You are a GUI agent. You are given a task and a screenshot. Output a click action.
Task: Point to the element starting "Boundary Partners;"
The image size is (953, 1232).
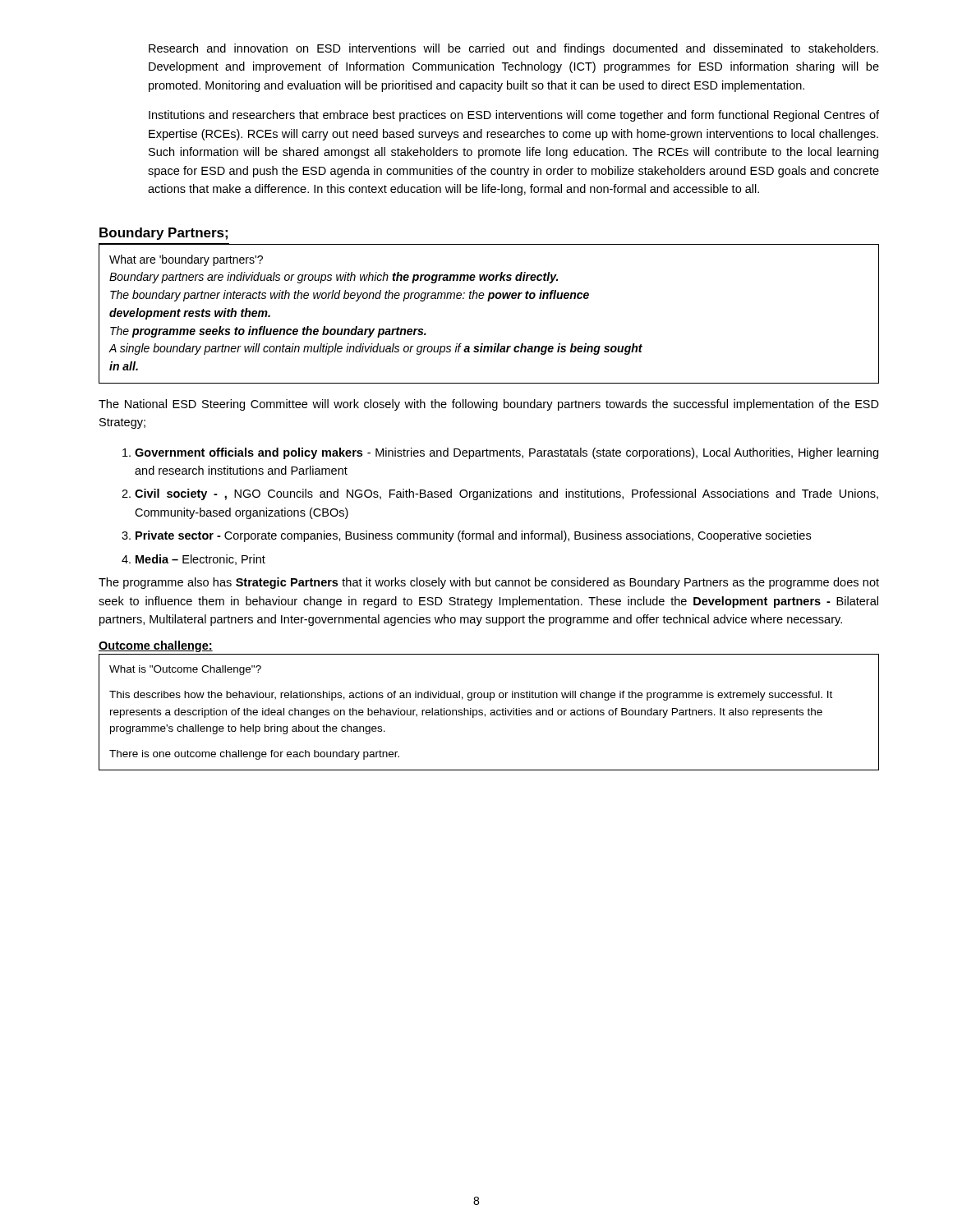[164, 234]
